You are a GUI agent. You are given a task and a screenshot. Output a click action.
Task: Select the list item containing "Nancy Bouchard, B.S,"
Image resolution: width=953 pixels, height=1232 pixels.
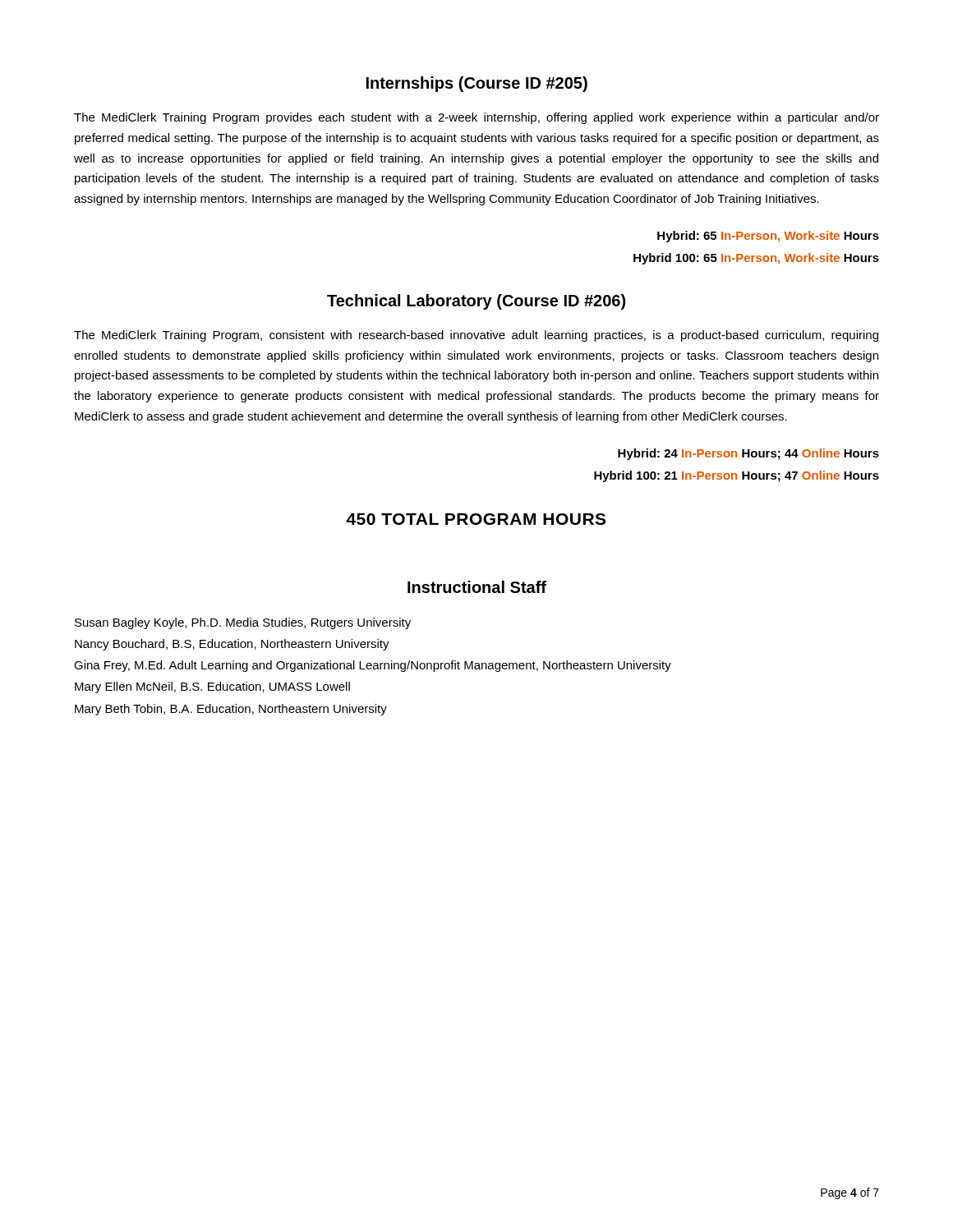click(231, 643)
